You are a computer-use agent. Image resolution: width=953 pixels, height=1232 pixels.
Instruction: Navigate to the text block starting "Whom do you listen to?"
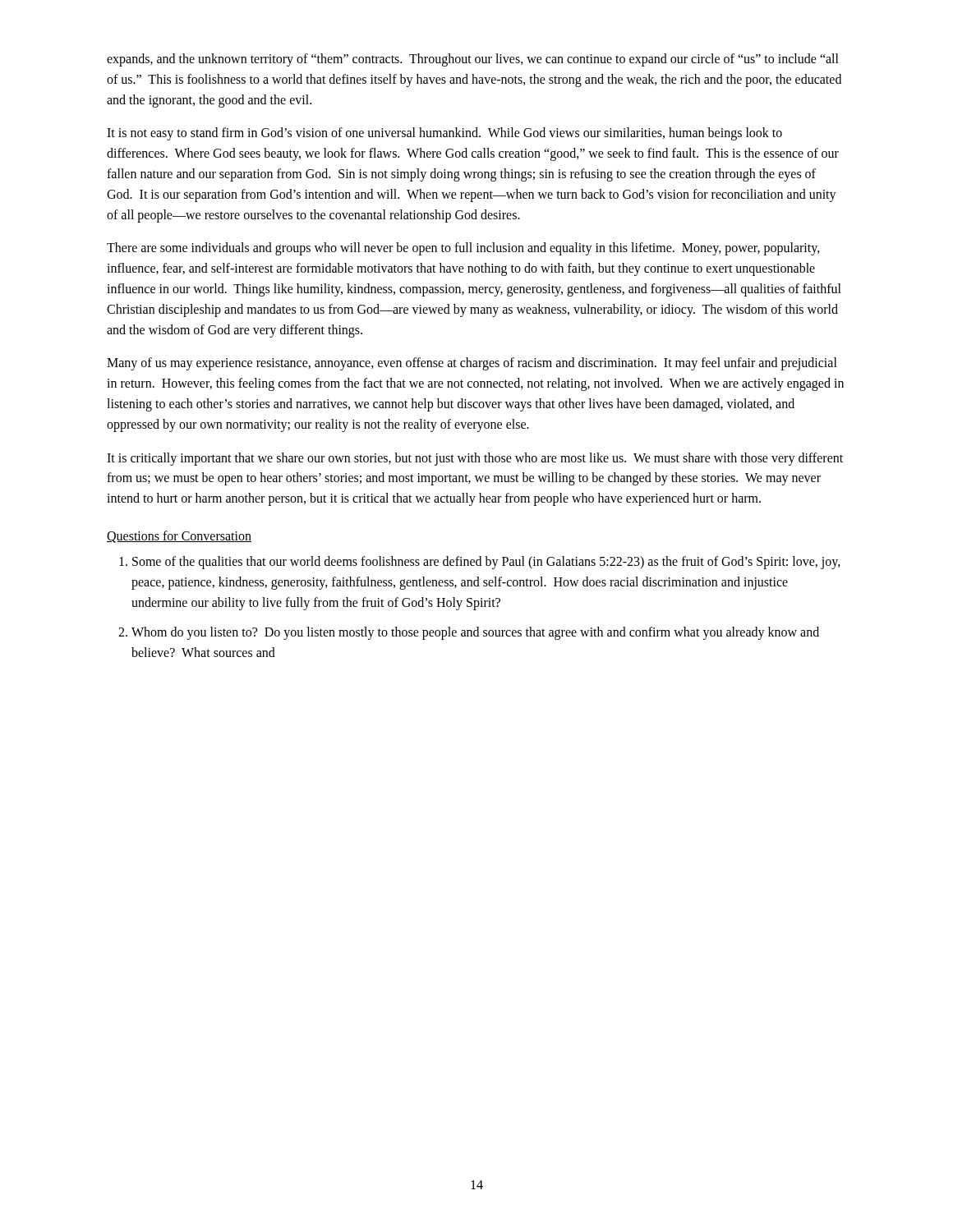pyautogui.click(x=475, y=642)
